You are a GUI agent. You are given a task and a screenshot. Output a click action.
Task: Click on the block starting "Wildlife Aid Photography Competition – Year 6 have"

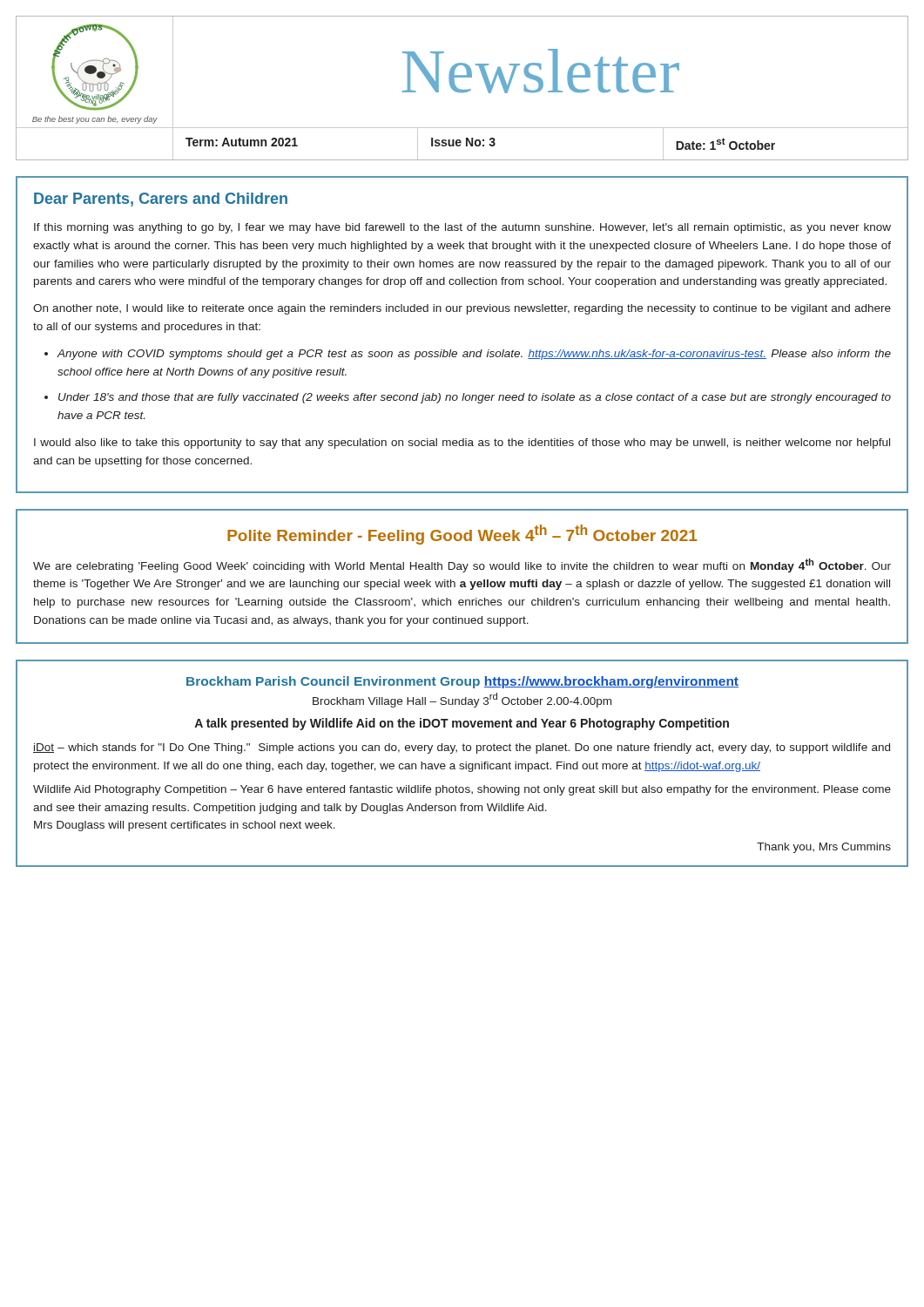coord(462,807)
